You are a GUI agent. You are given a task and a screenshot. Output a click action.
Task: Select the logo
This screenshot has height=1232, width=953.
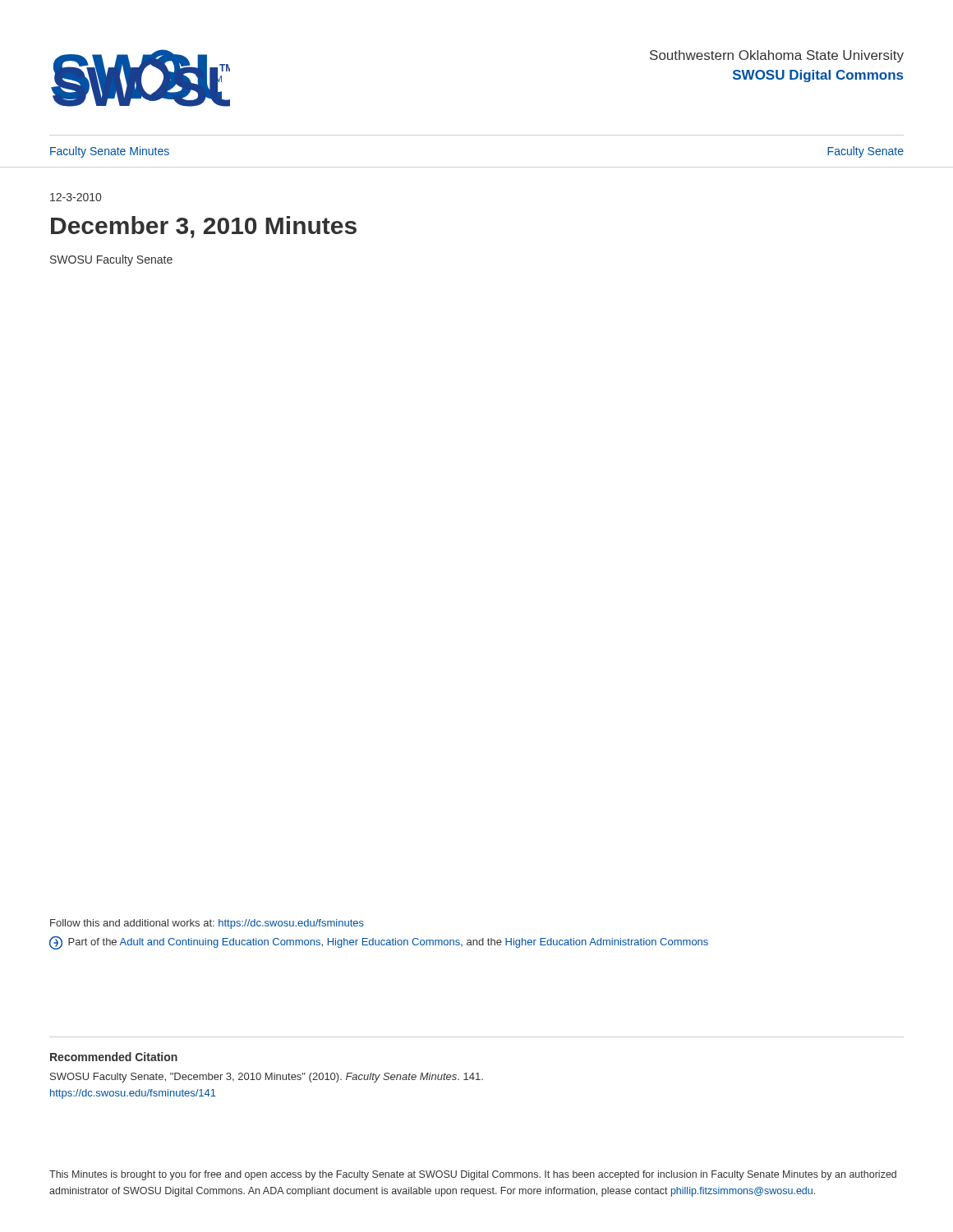(140, 78)
